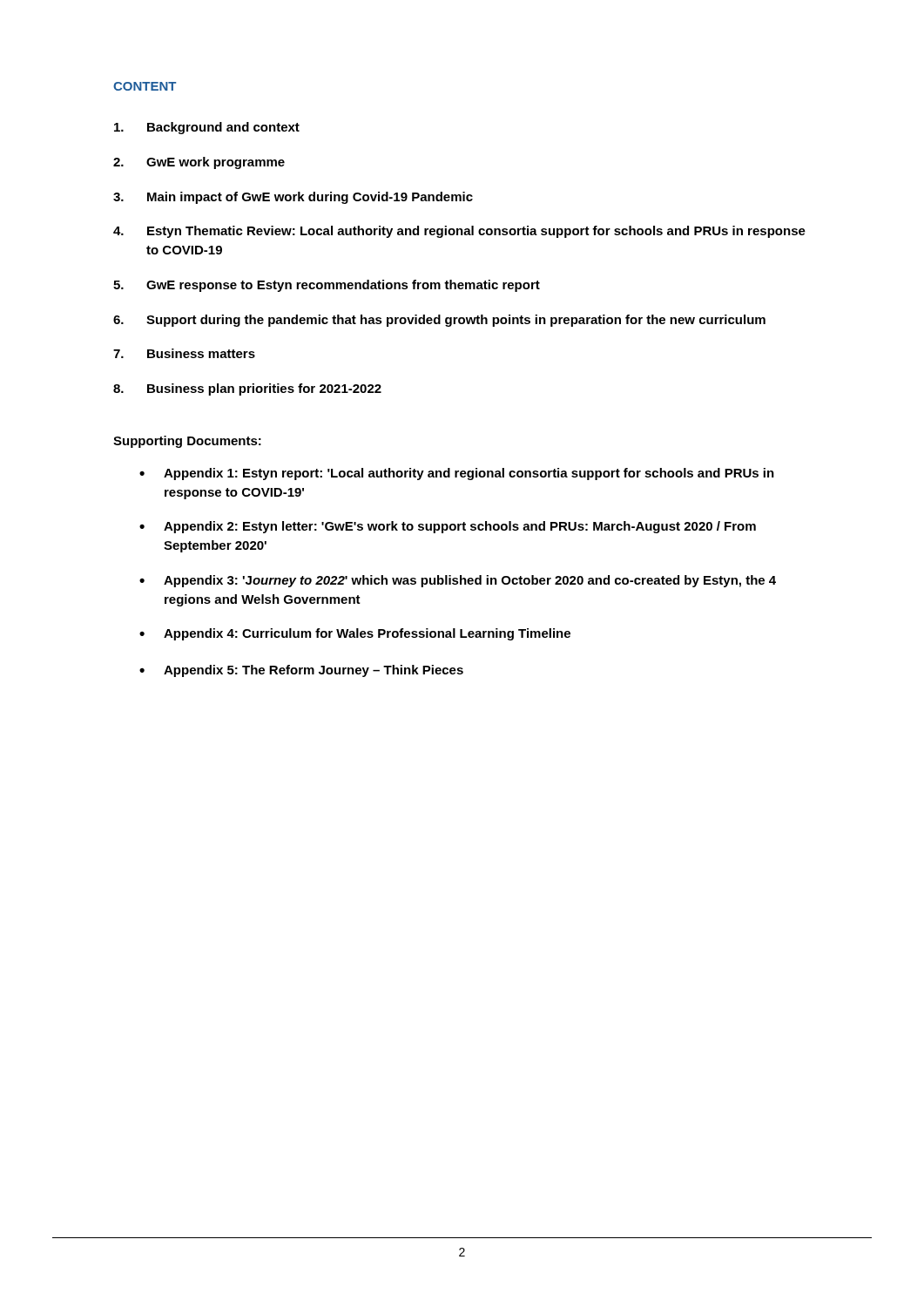924x1307 pixels.
Task: Click on the text block starting "8.Business plan priorities for 2021-2022"
Action: coord(247,389)
